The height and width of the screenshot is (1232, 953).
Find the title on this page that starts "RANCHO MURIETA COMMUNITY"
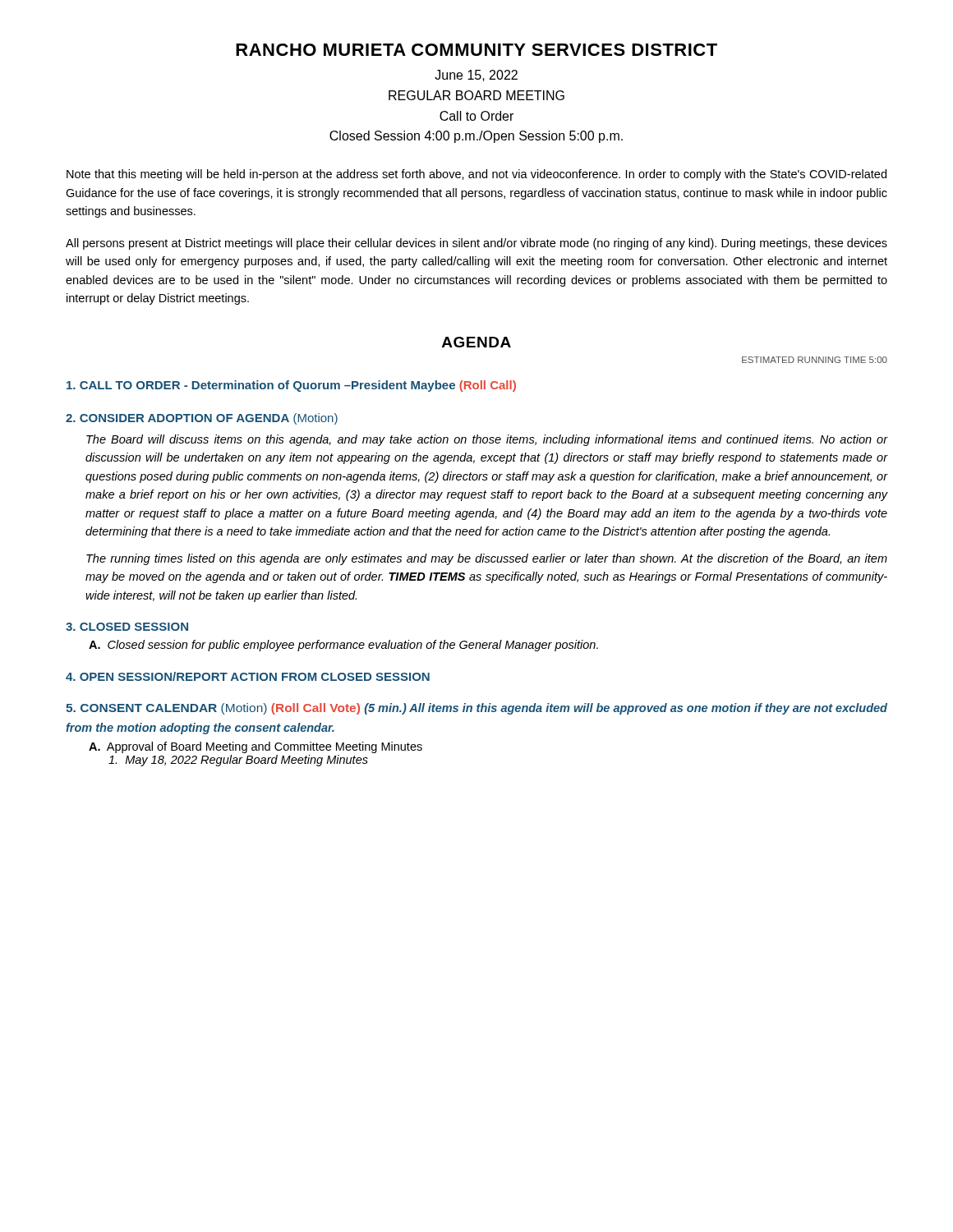476,93
